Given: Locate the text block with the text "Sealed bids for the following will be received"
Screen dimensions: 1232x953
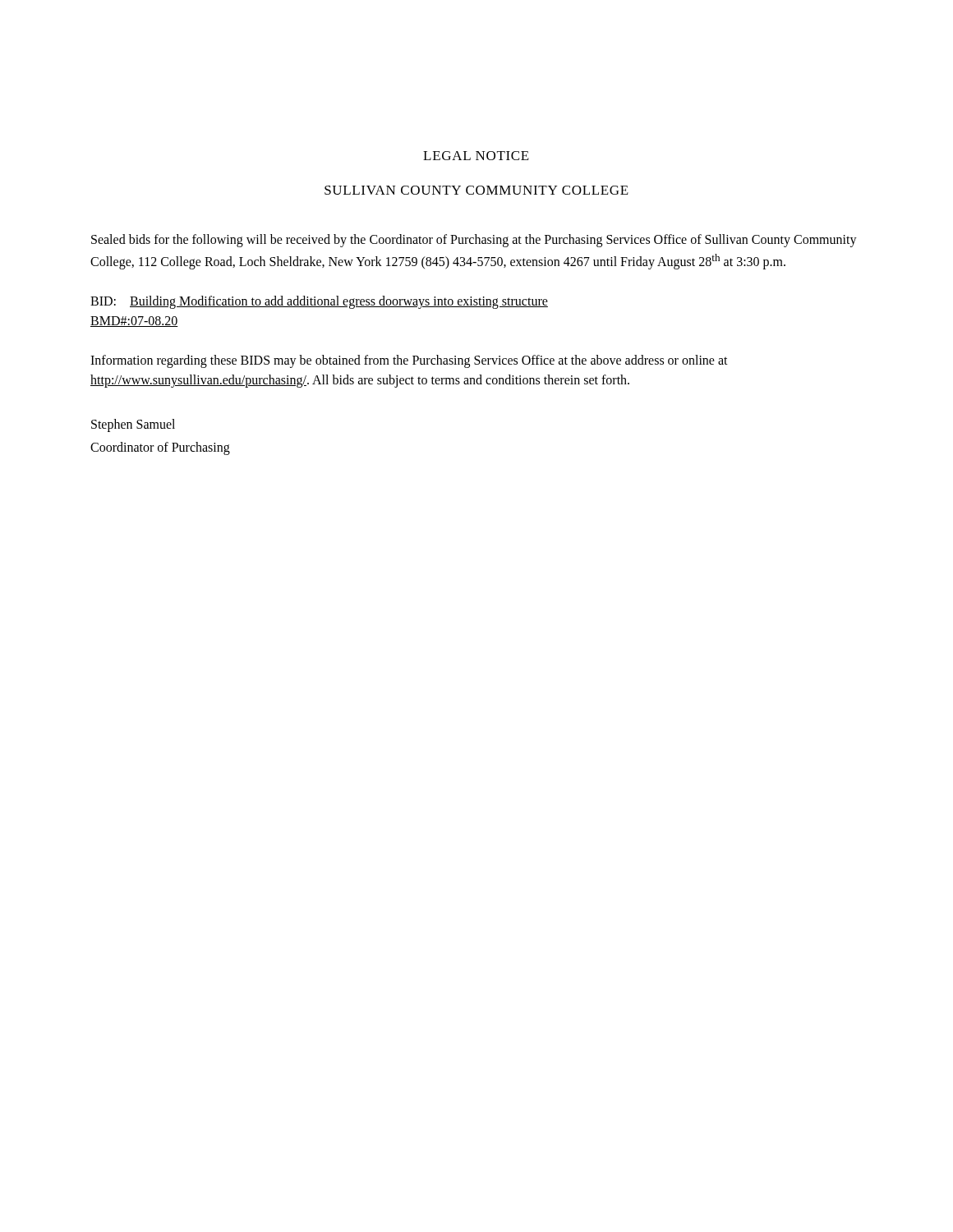Looking at the screenshot, I should [x=473, y=251].
